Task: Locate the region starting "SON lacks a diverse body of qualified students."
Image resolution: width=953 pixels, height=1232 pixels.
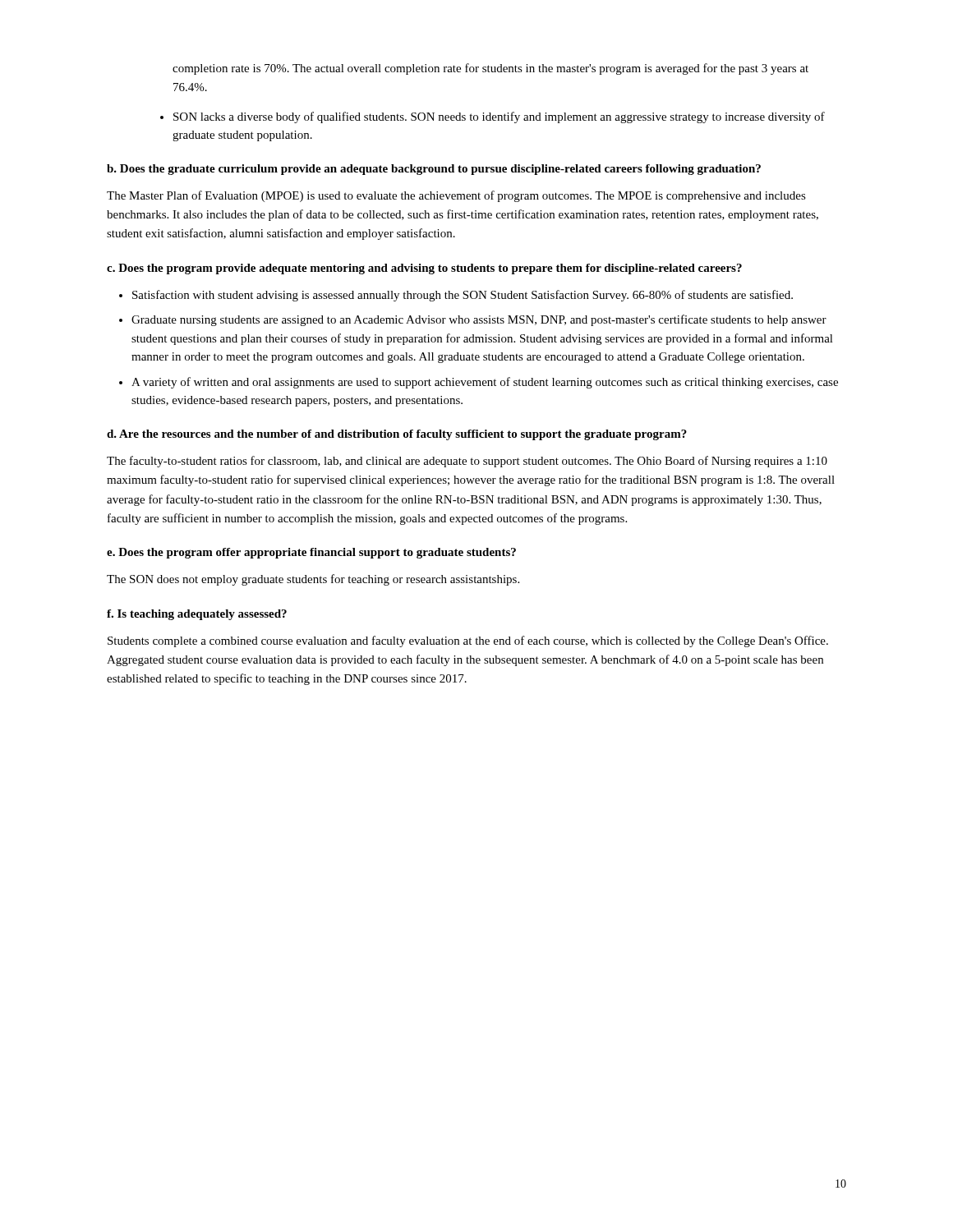Action: [x=498, y=125]
